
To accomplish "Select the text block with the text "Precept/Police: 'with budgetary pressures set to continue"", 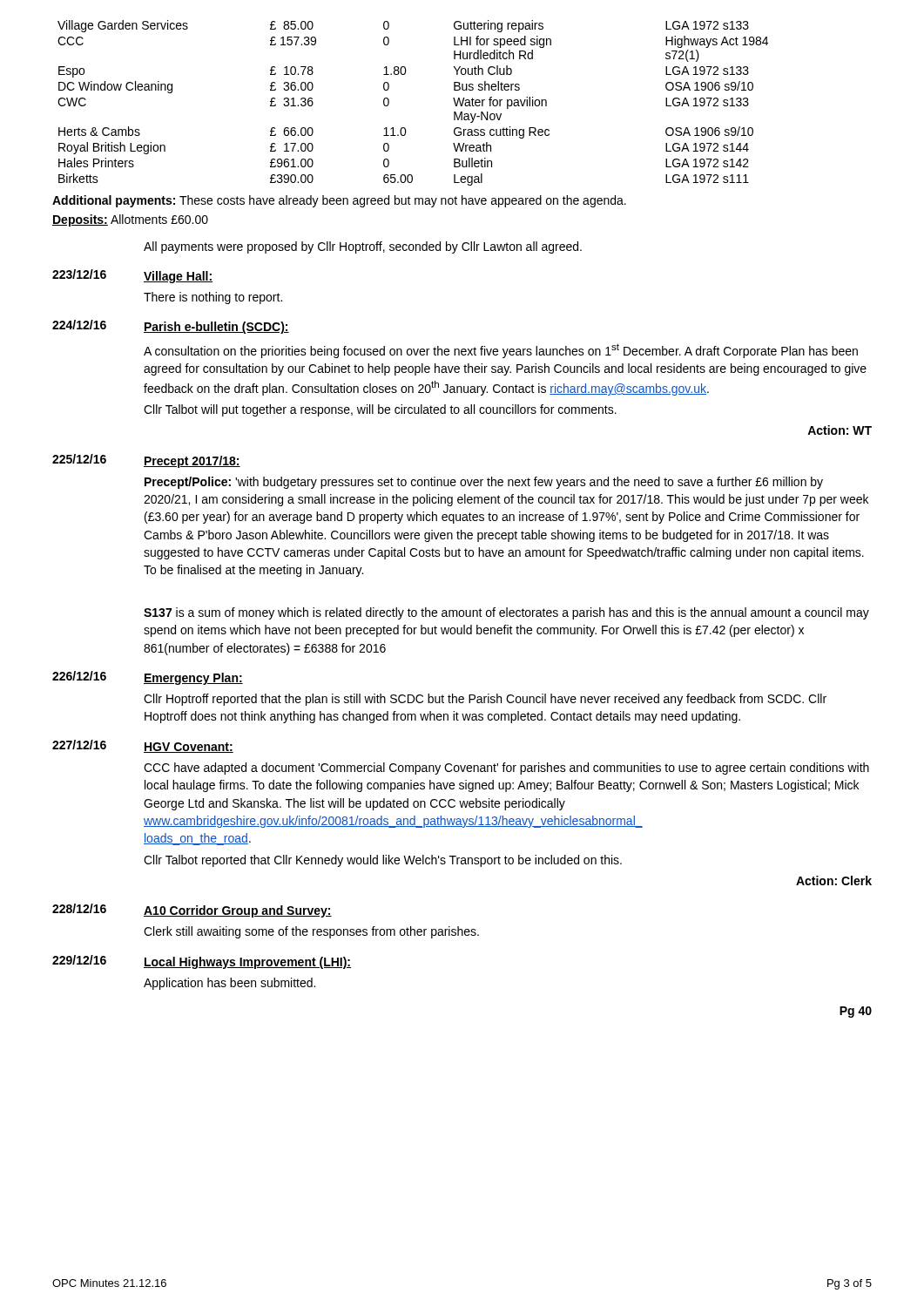I will tap(508, 565).
